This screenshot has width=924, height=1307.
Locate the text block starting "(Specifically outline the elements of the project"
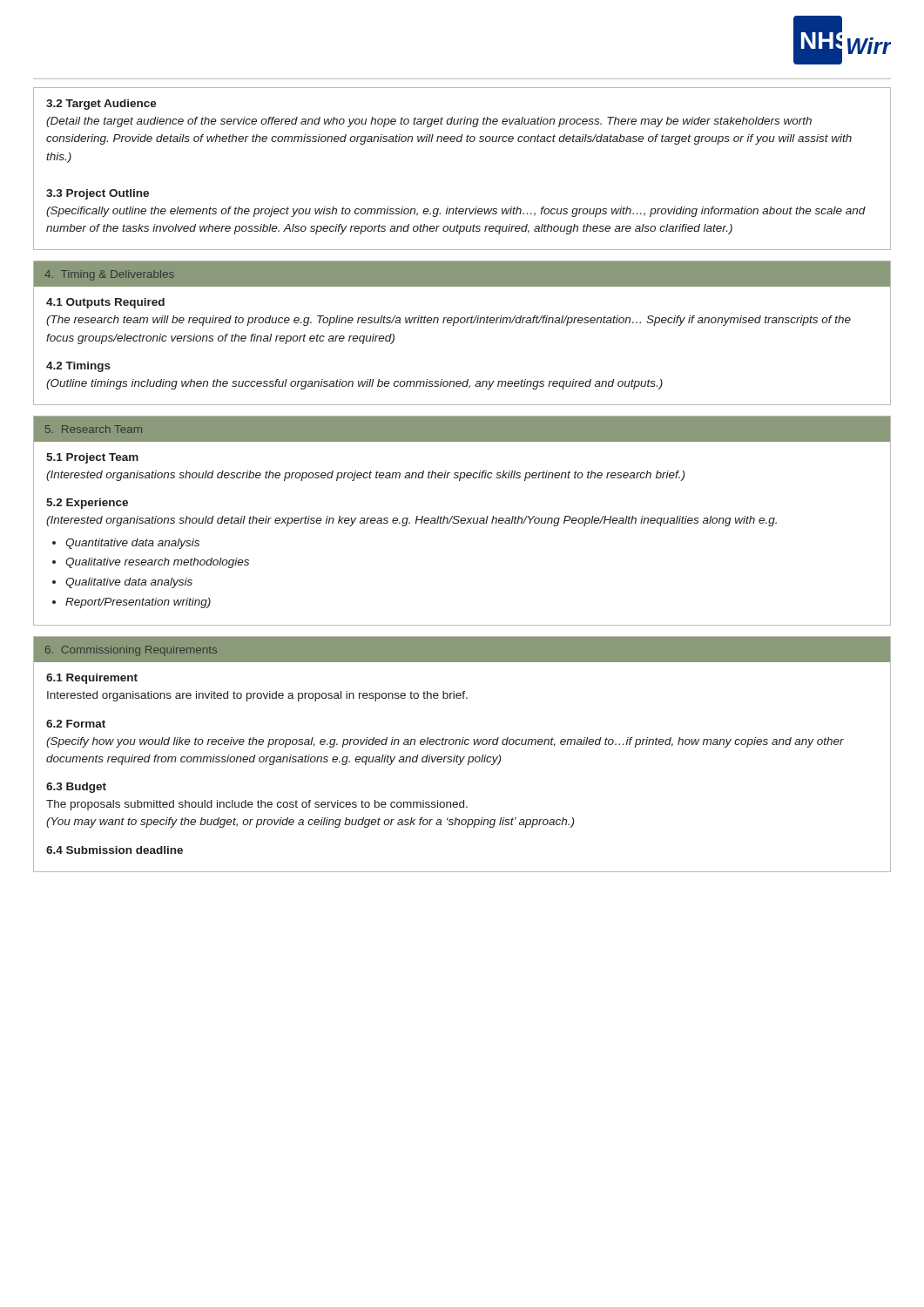456,219
